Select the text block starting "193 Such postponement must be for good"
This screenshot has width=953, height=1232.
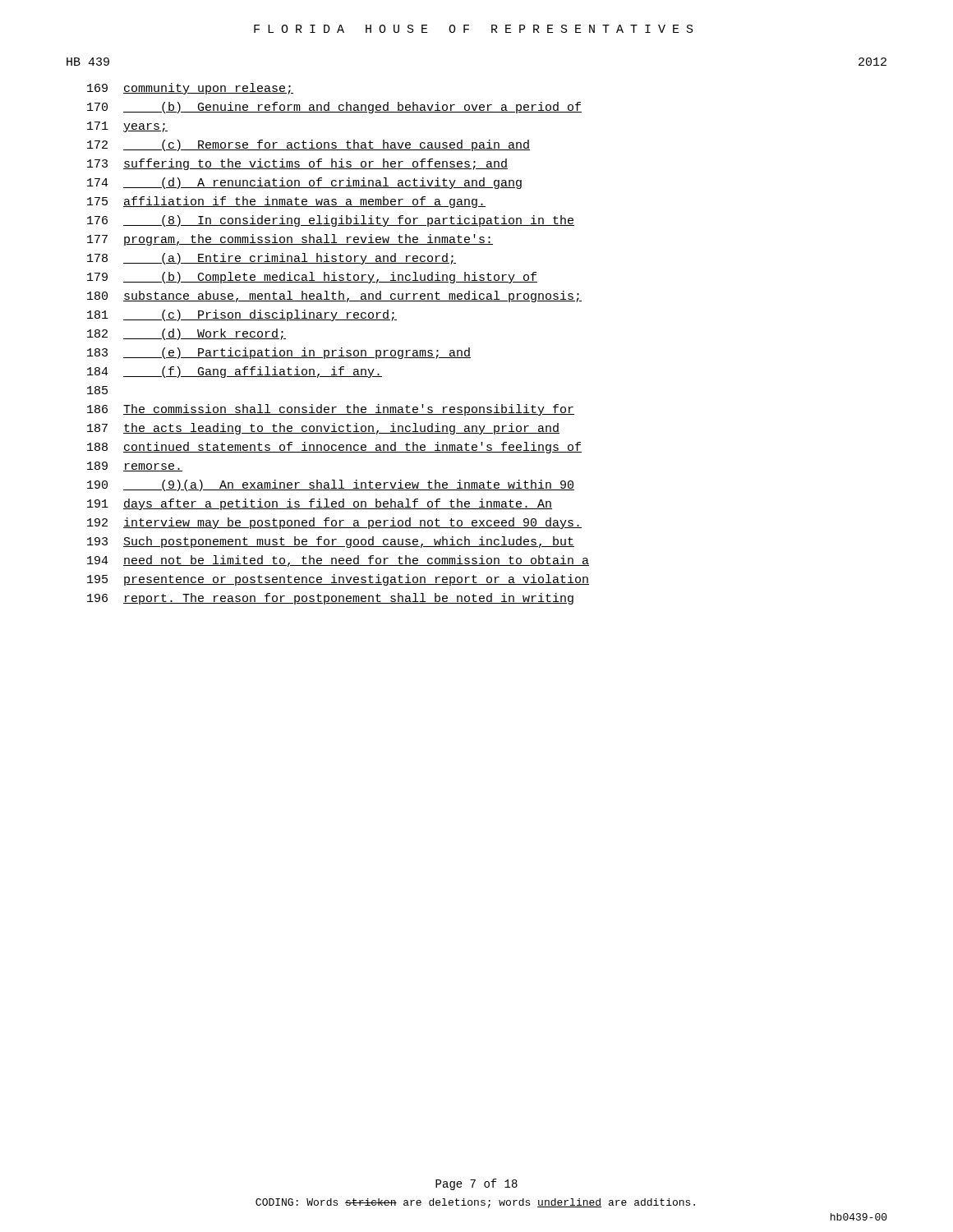pyautogui.click(x=320, y=543)
